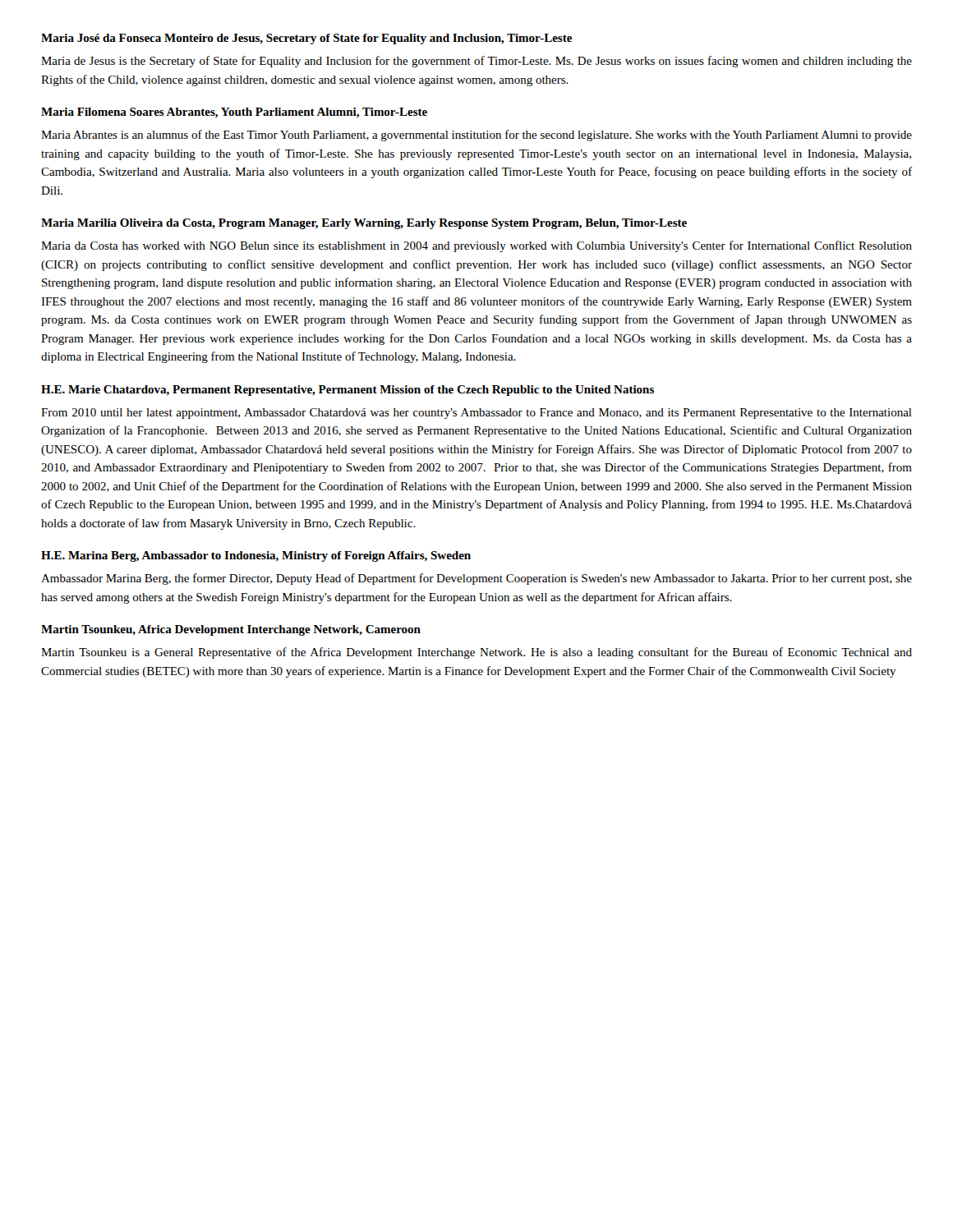Viewport: 953px width, 1232px height.
Task: Locate the block of text that opens with "Ambassador Marina Berg, the former Director, Deputy"
Action: point(476,587)
